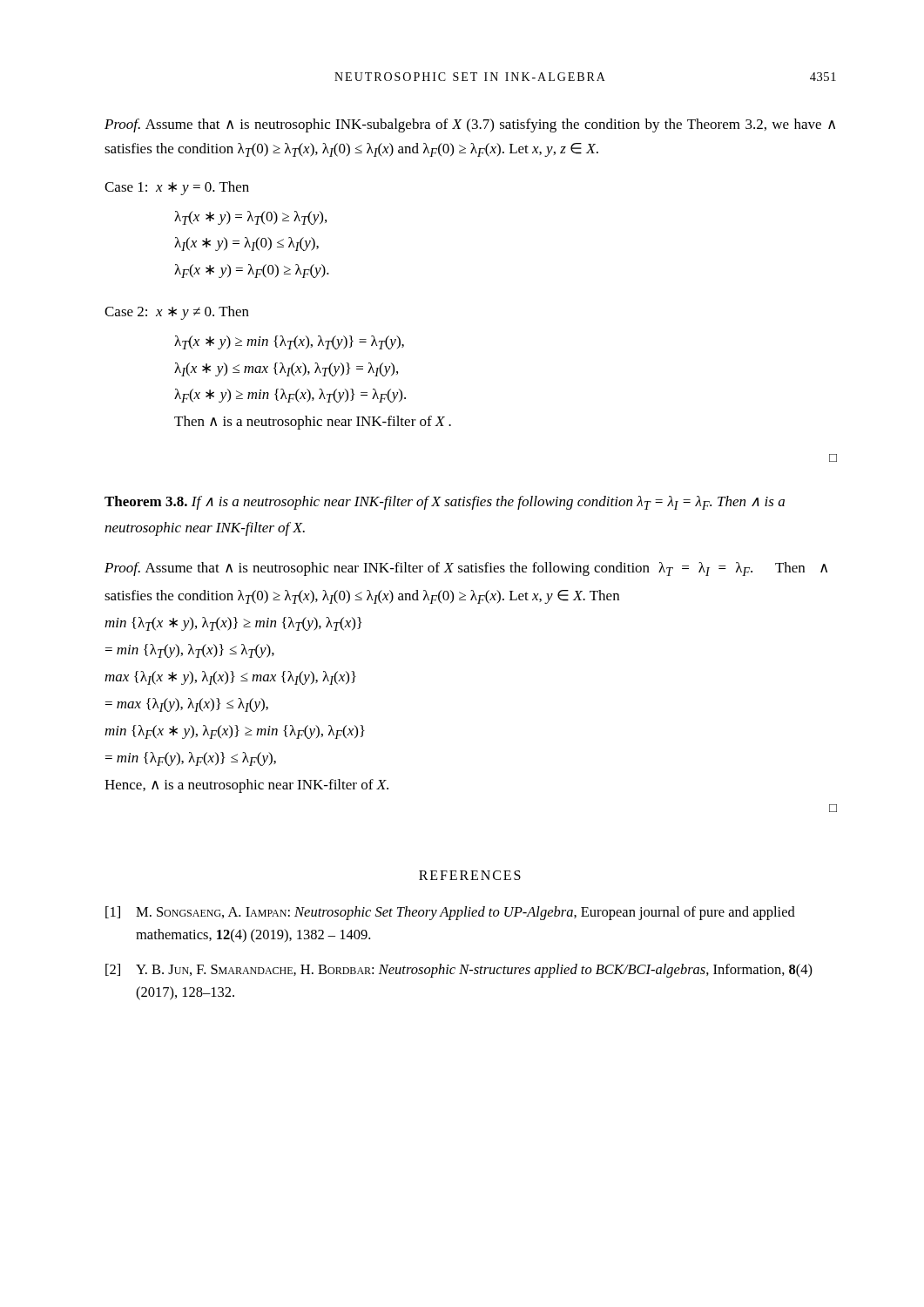Locate the text block containing "Case 2: x"
The image size is (924, 1307).
pos(177,313)
